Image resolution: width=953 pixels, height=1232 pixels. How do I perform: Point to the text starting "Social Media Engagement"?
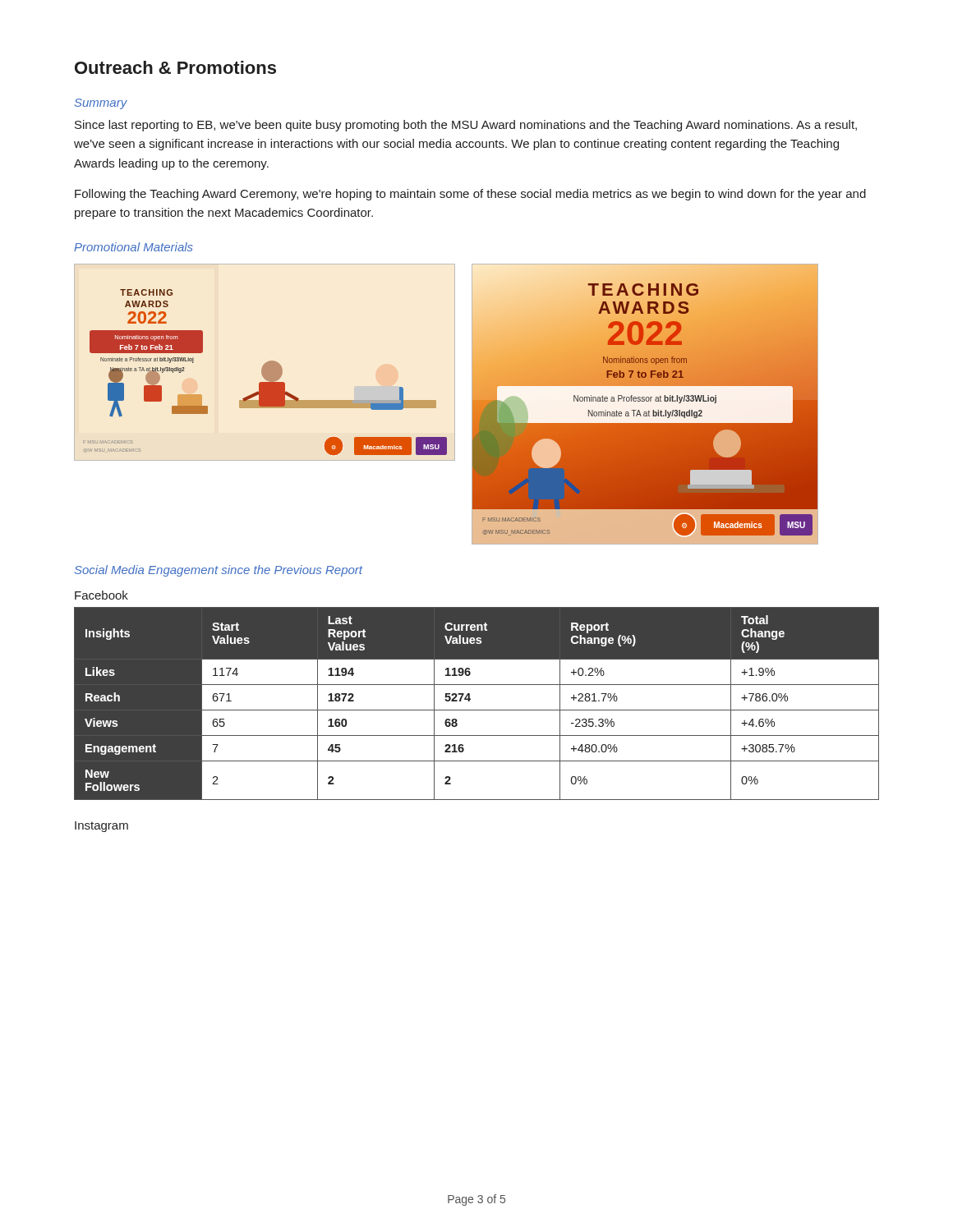click(218, 570)
